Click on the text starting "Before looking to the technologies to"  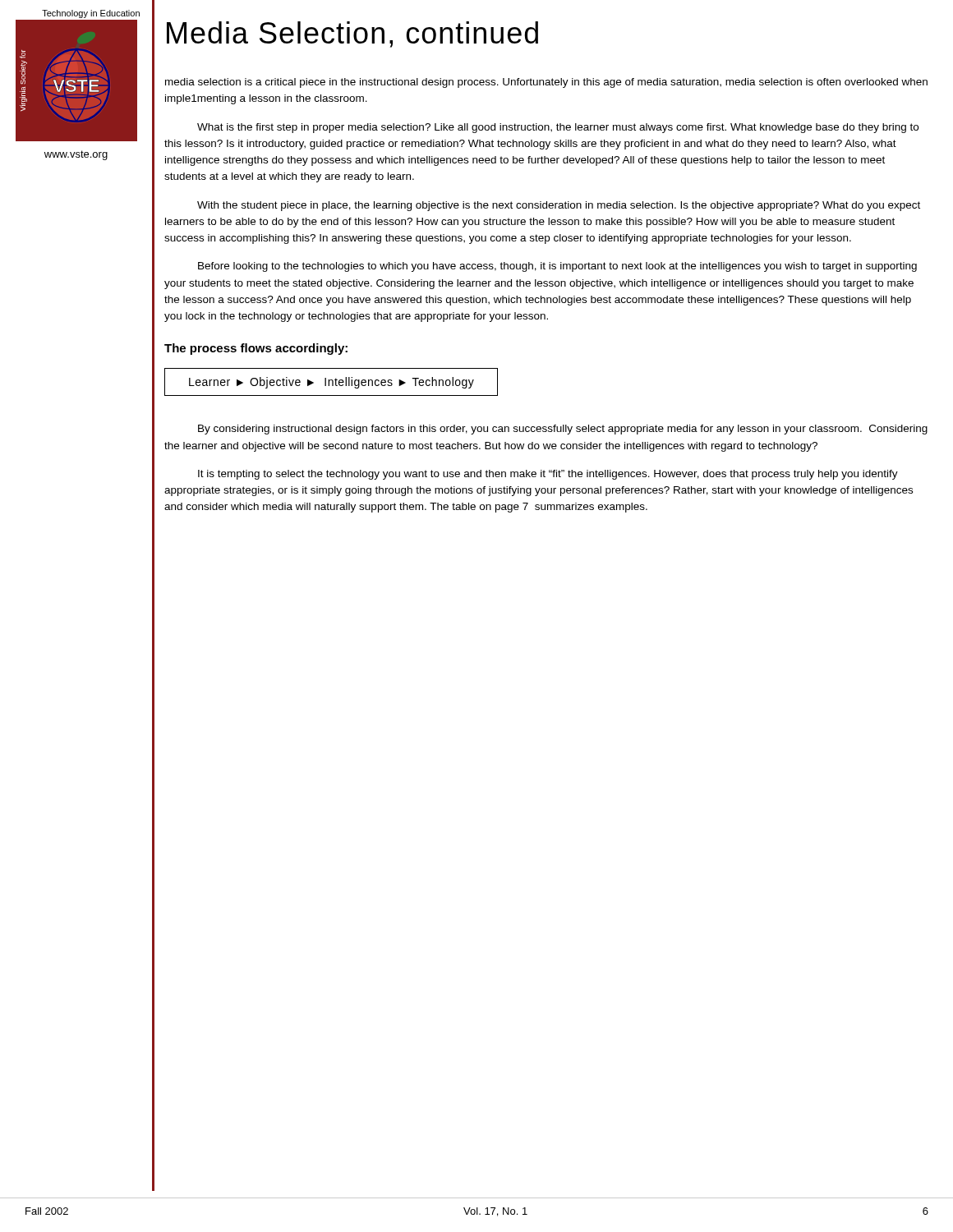click(541, 291)
